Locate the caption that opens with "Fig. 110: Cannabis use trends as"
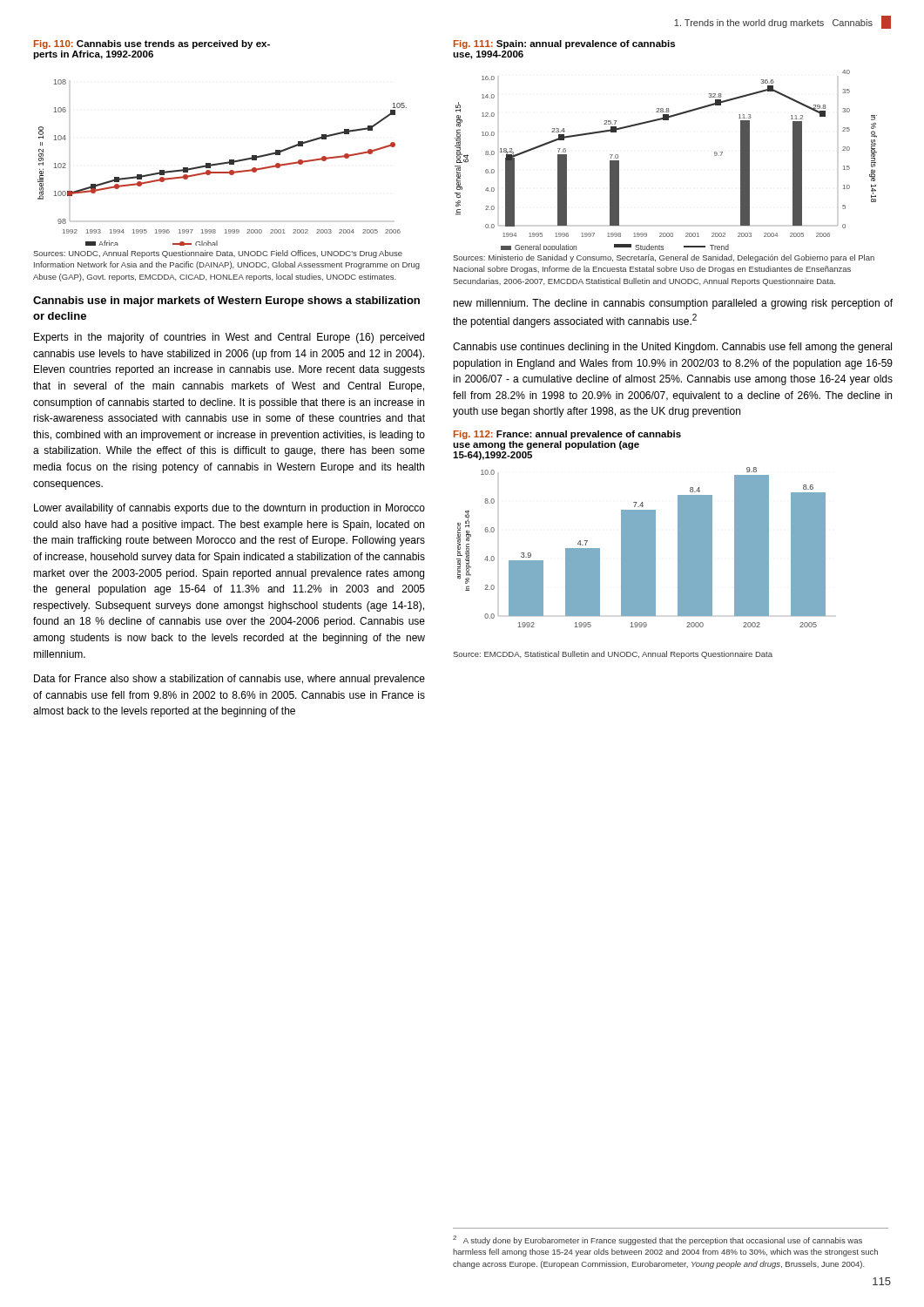The image size is (924, 1307). tap(152, 49)
